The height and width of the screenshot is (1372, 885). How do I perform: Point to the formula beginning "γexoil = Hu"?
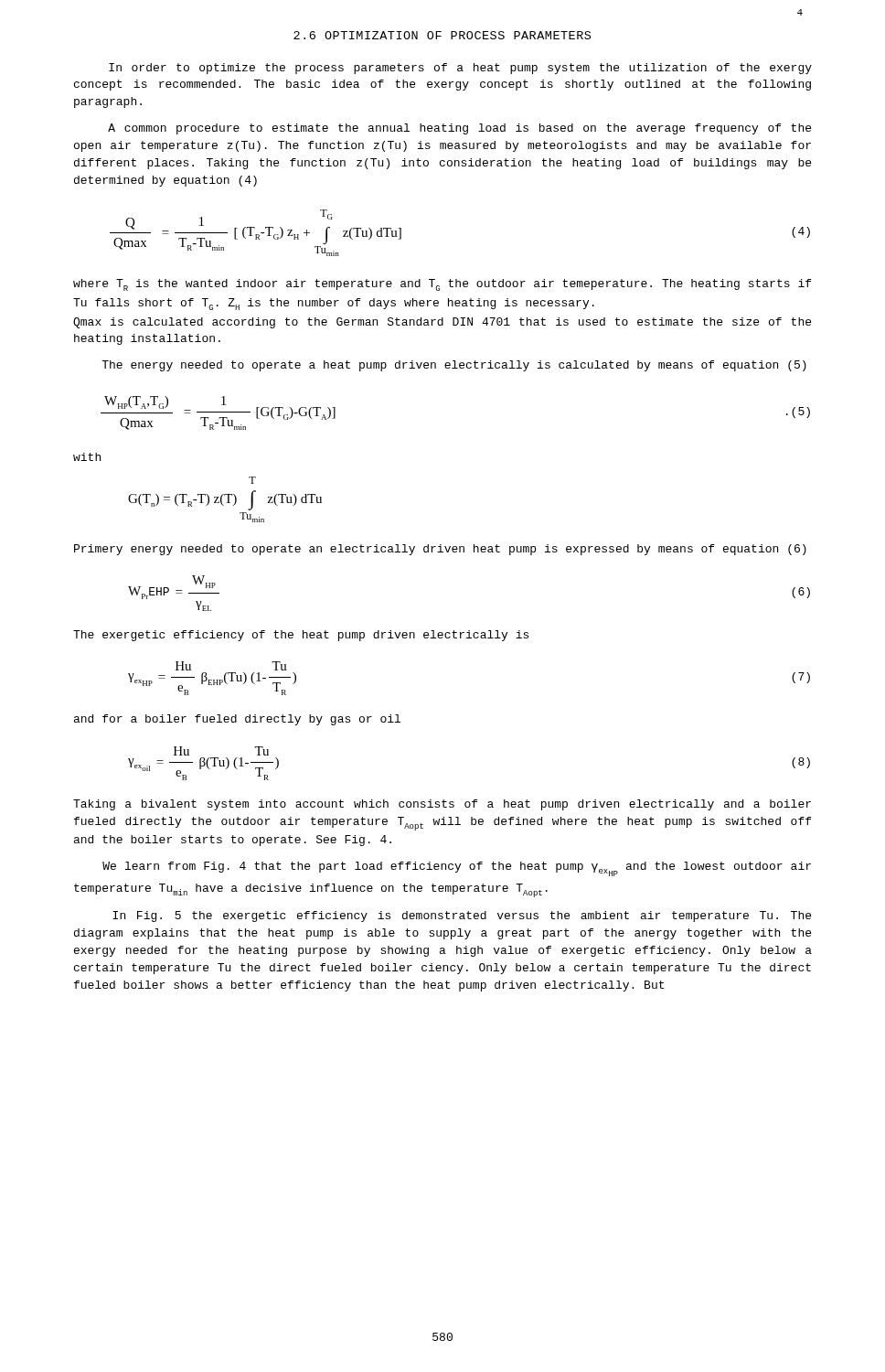click(181, 750)
